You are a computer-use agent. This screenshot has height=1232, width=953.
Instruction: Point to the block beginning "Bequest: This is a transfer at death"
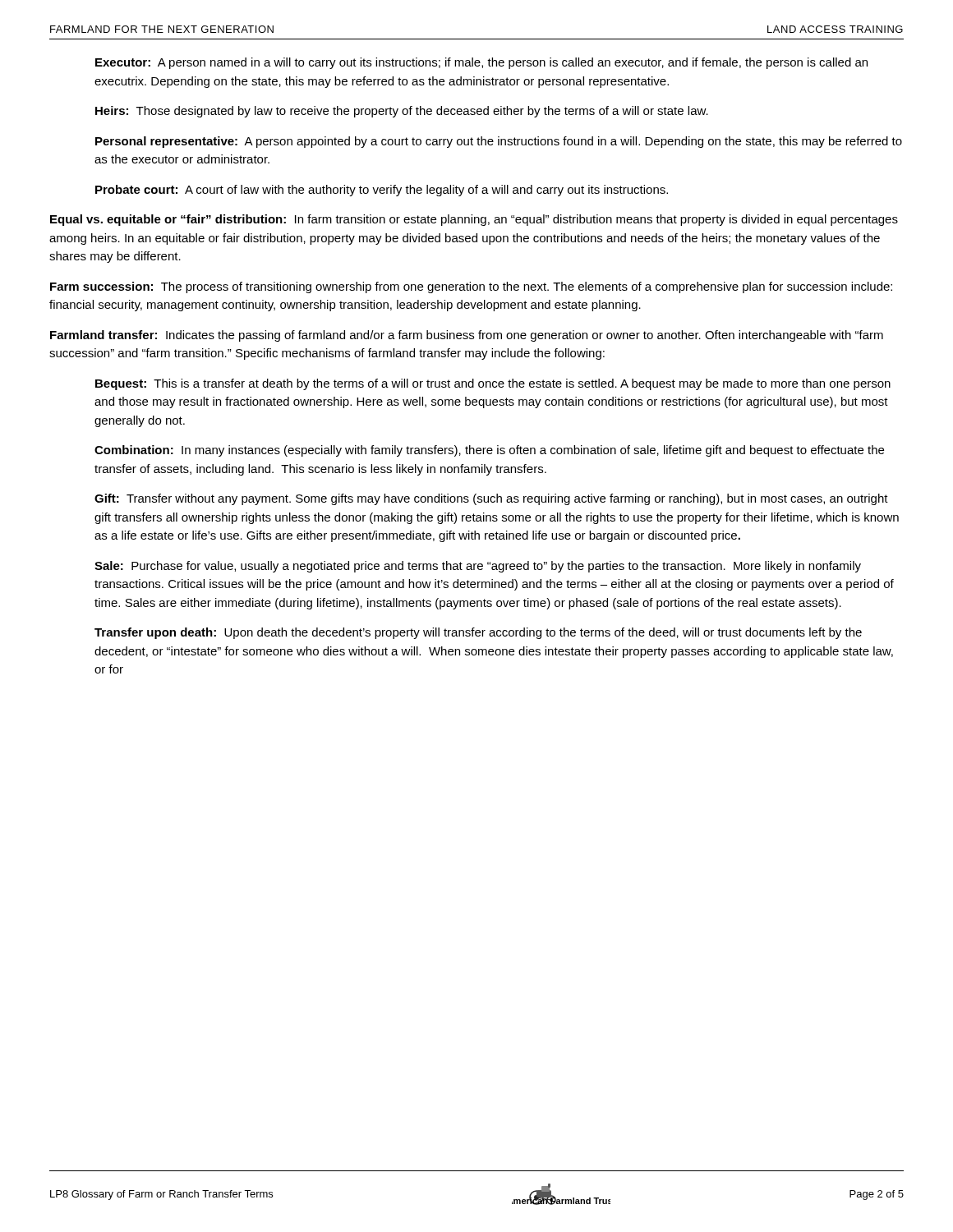493,401
